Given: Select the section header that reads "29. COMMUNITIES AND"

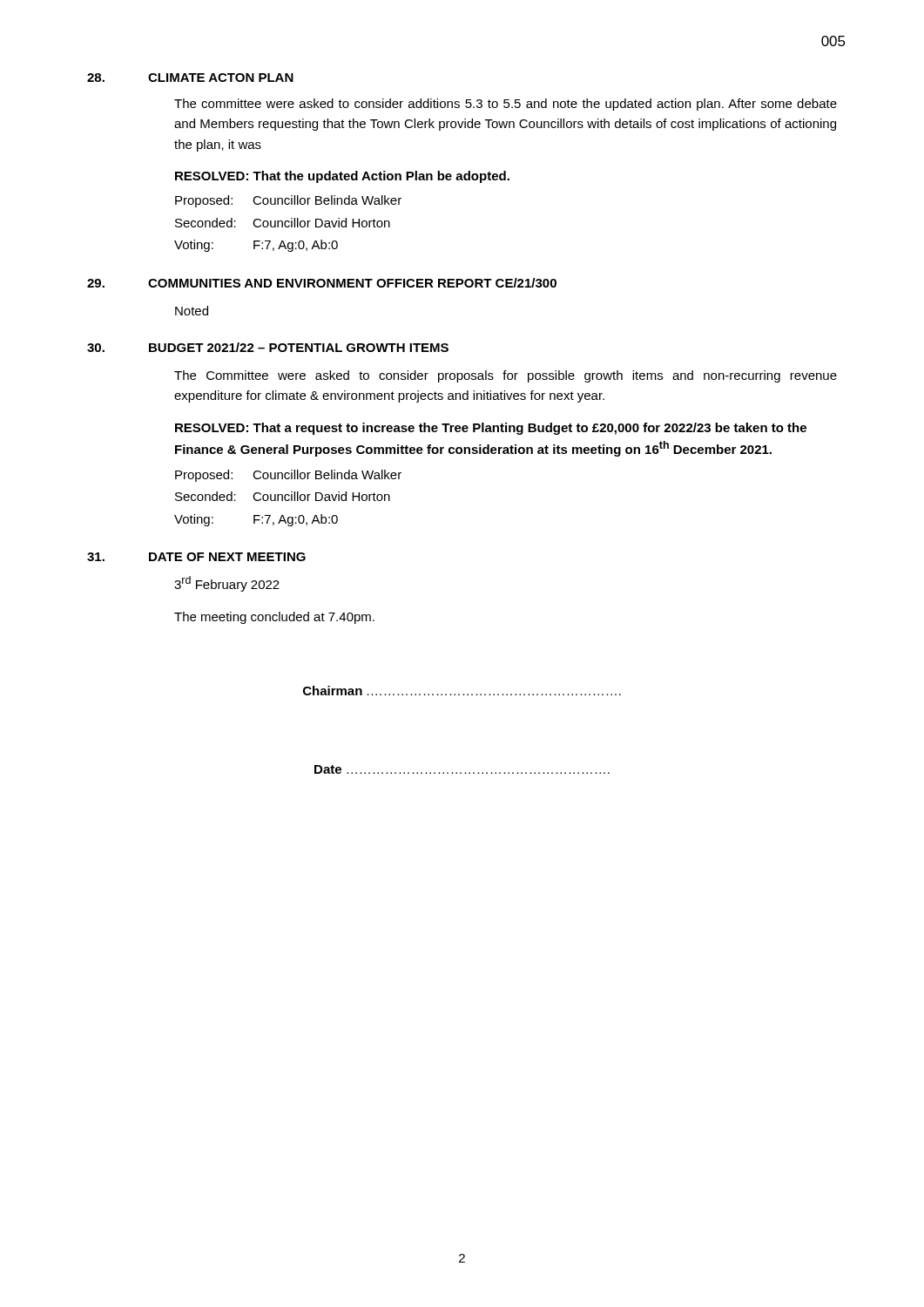Looking at the screenshot, I should (462, 285).
